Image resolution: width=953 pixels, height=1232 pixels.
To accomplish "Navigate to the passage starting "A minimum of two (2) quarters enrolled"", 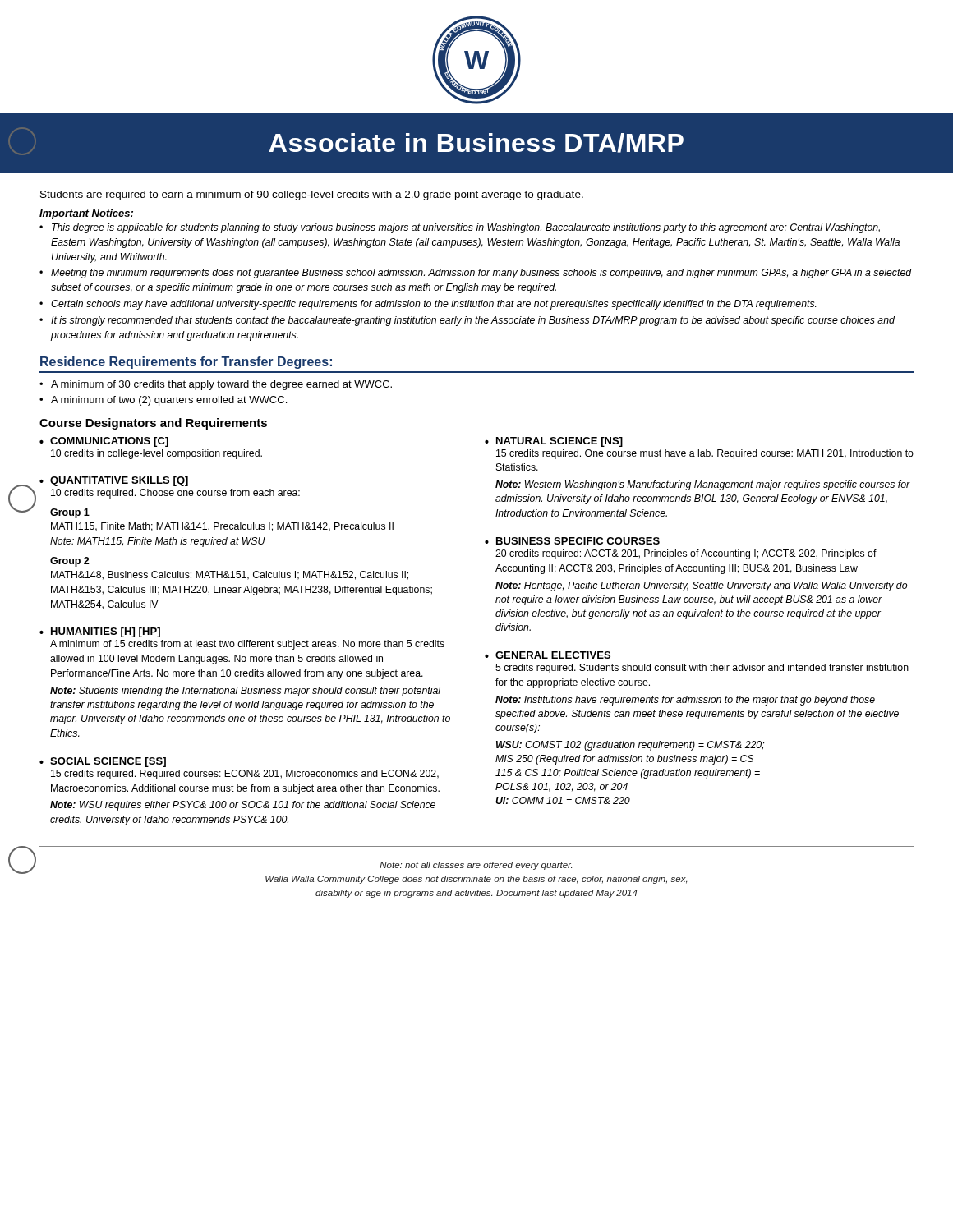I will pos(169,399).
